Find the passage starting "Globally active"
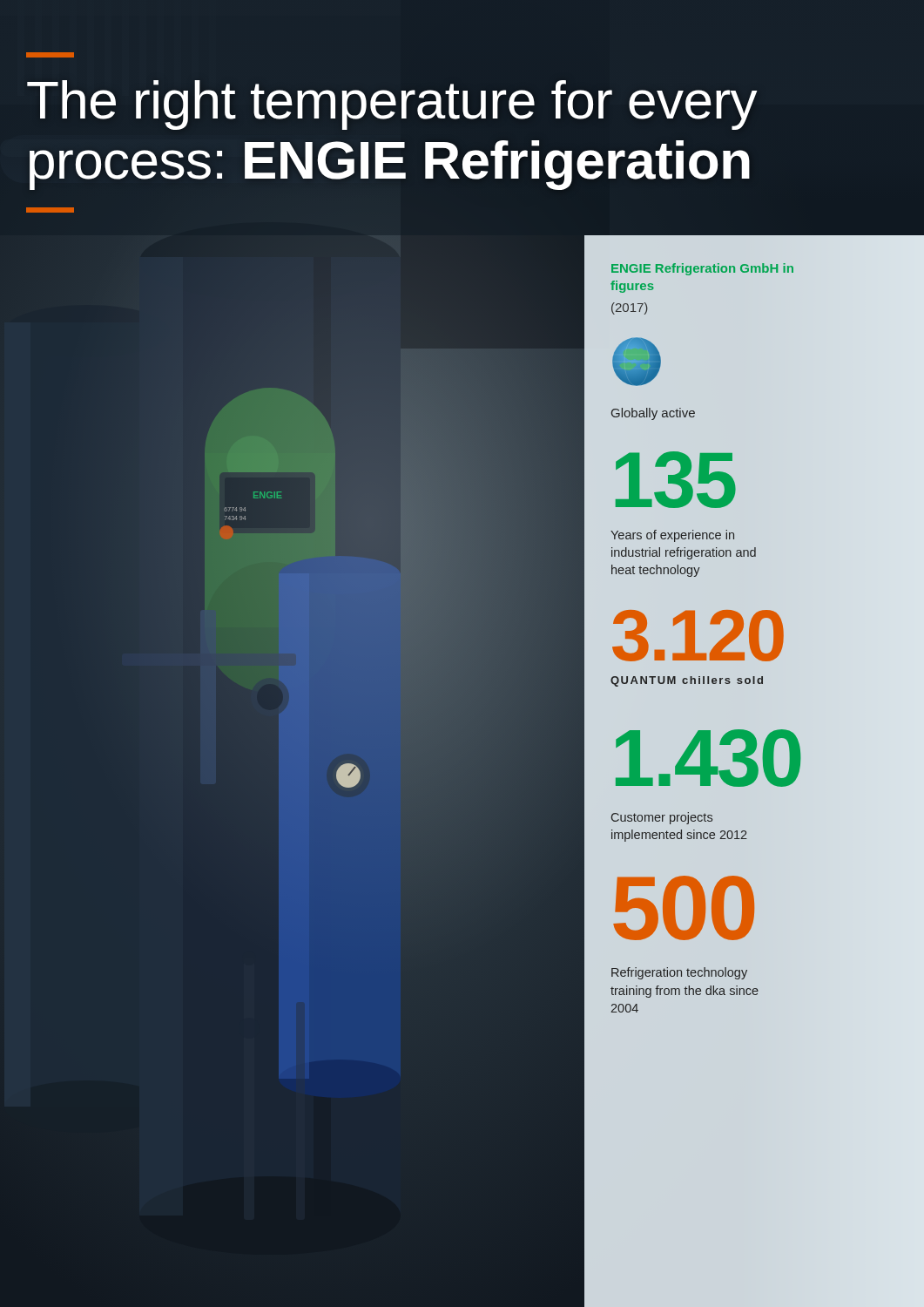 pyautogui.click(x=653, y=412)
